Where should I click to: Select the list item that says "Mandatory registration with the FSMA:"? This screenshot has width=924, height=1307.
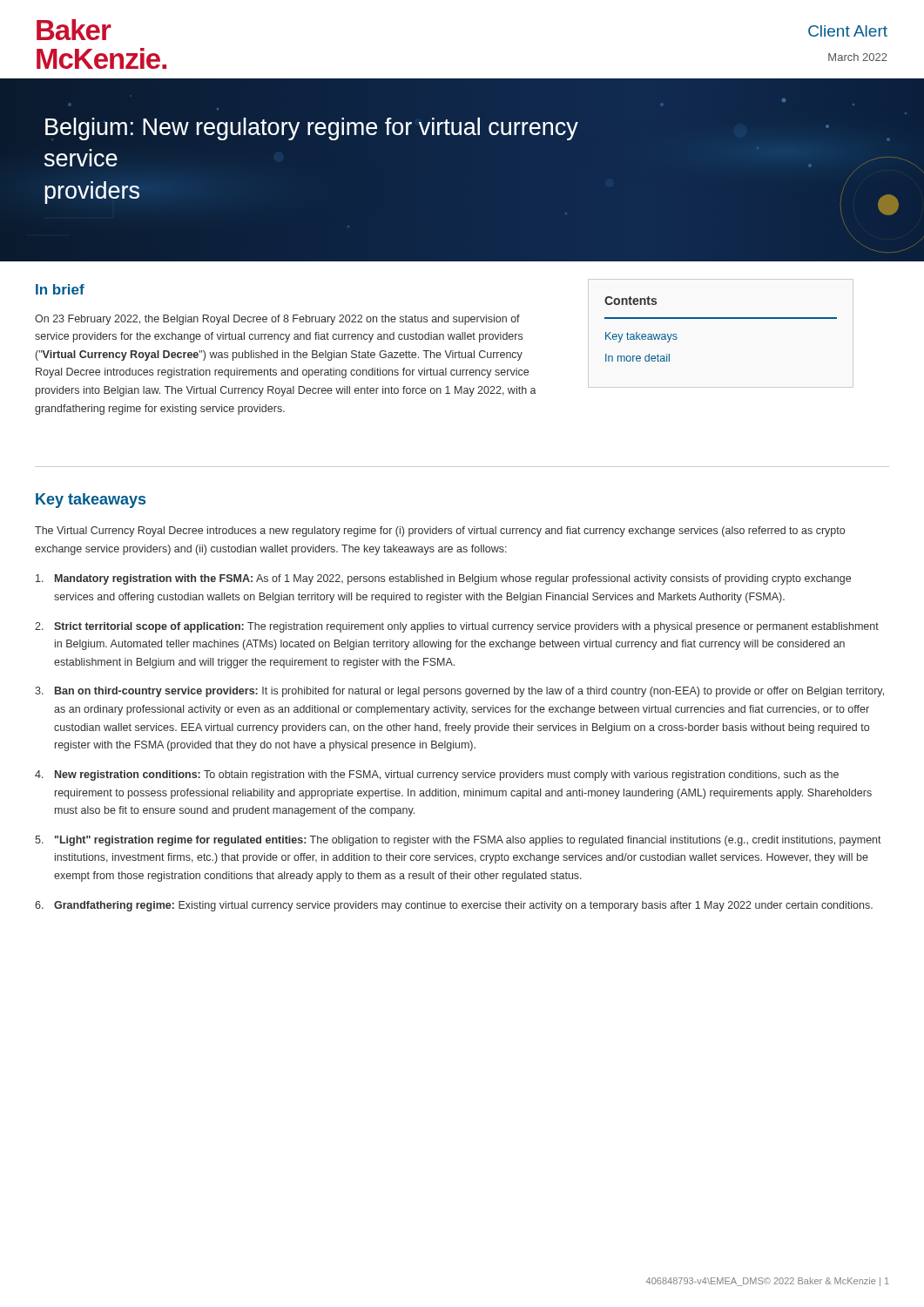click(x=462, y=588)
